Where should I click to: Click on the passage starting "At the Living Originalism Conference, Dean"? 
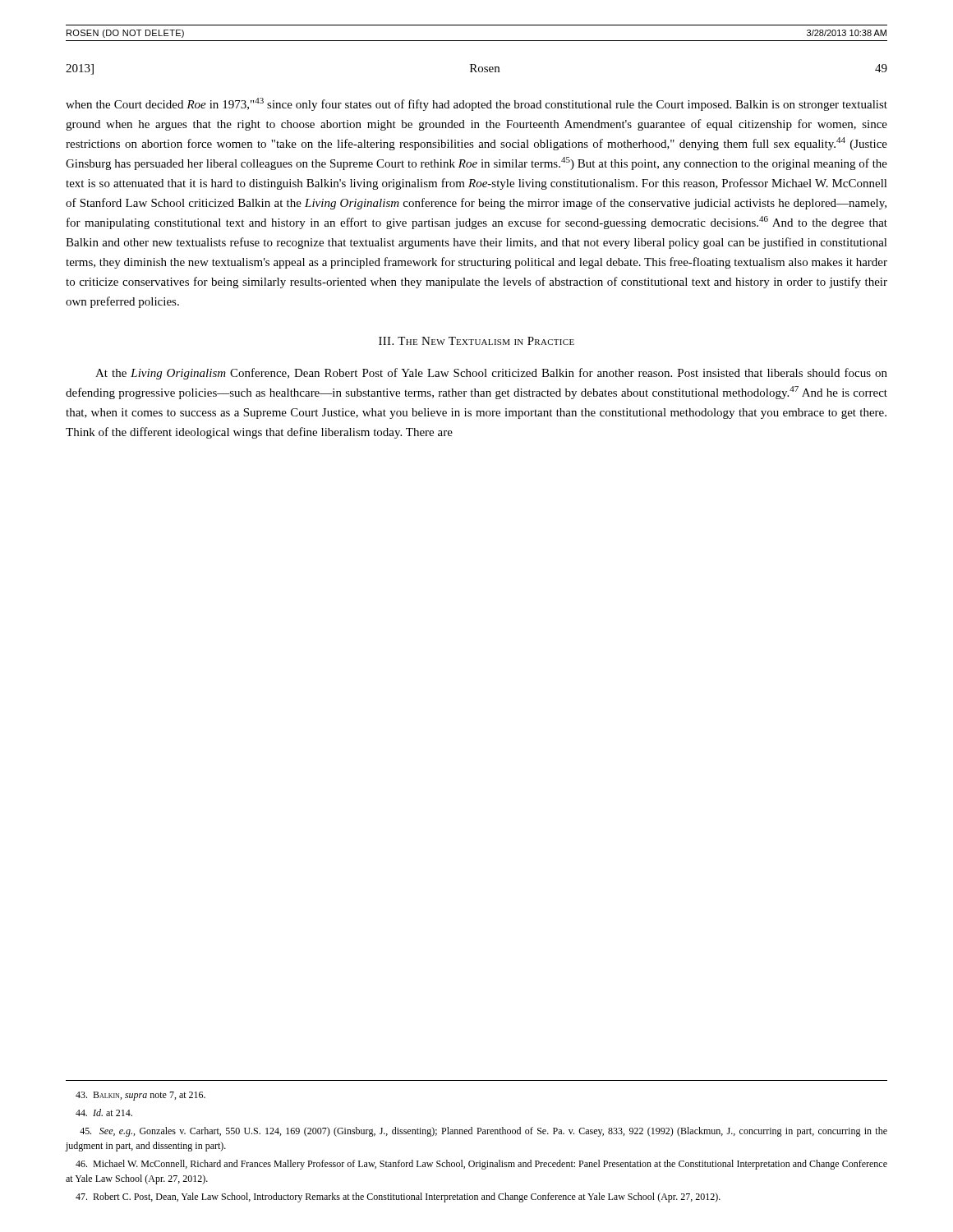tap(476, 402)
